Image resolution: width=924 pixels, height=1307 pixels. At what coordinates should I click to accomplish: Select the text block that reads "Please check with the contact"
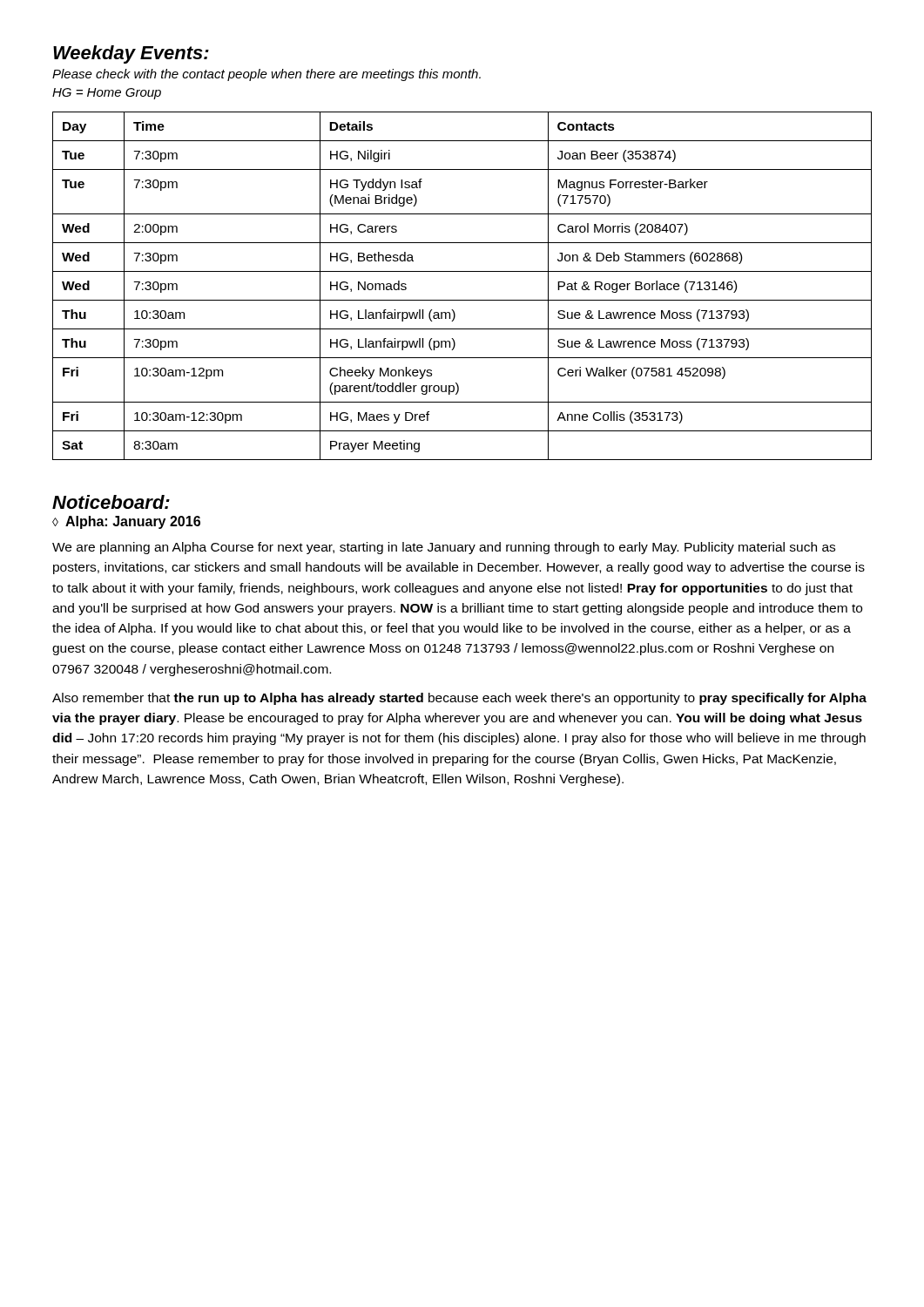click(267, 83)
